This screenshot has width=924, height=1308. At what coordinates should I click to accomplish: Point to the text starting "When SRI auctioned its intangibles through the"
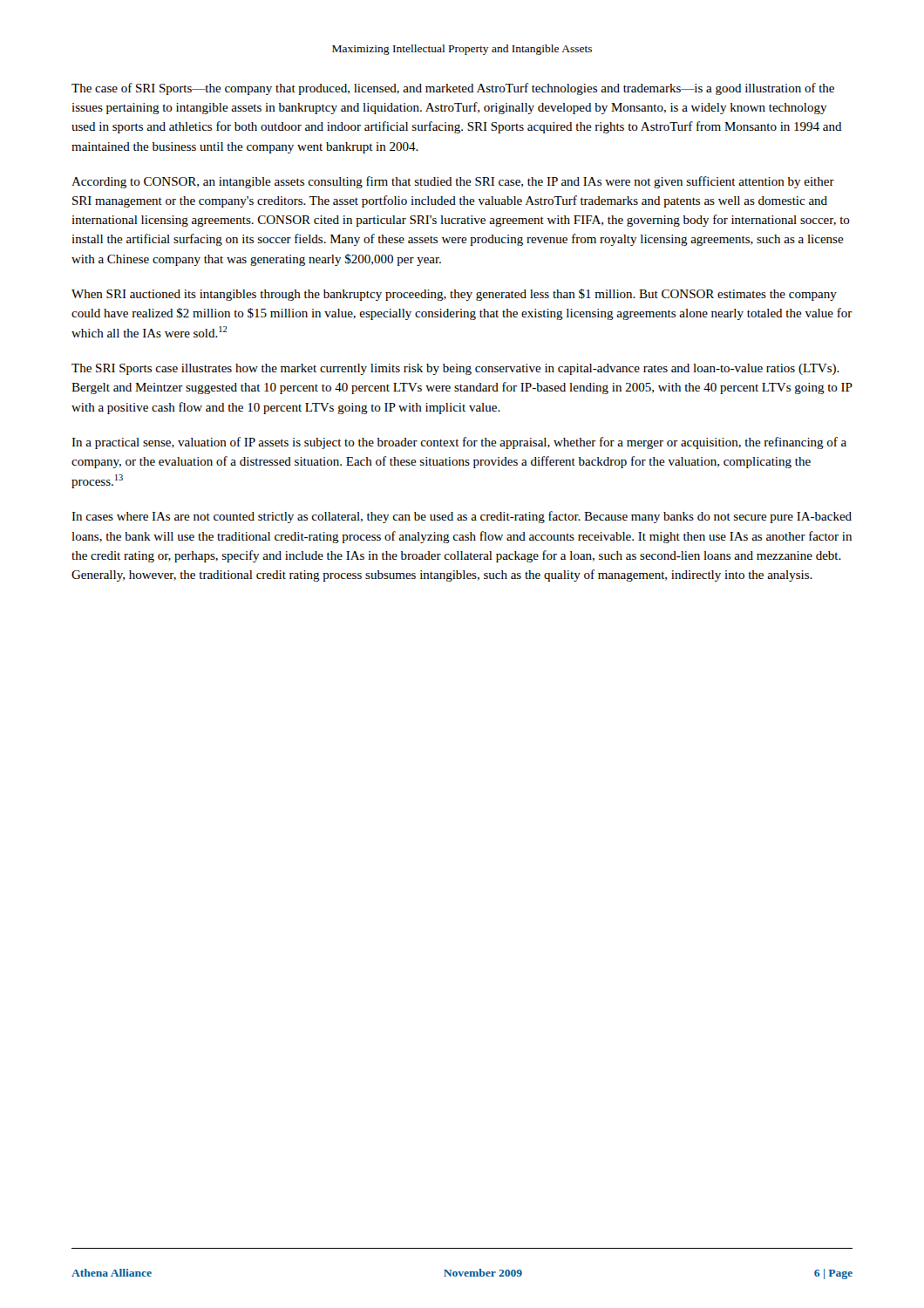[462, 313]
